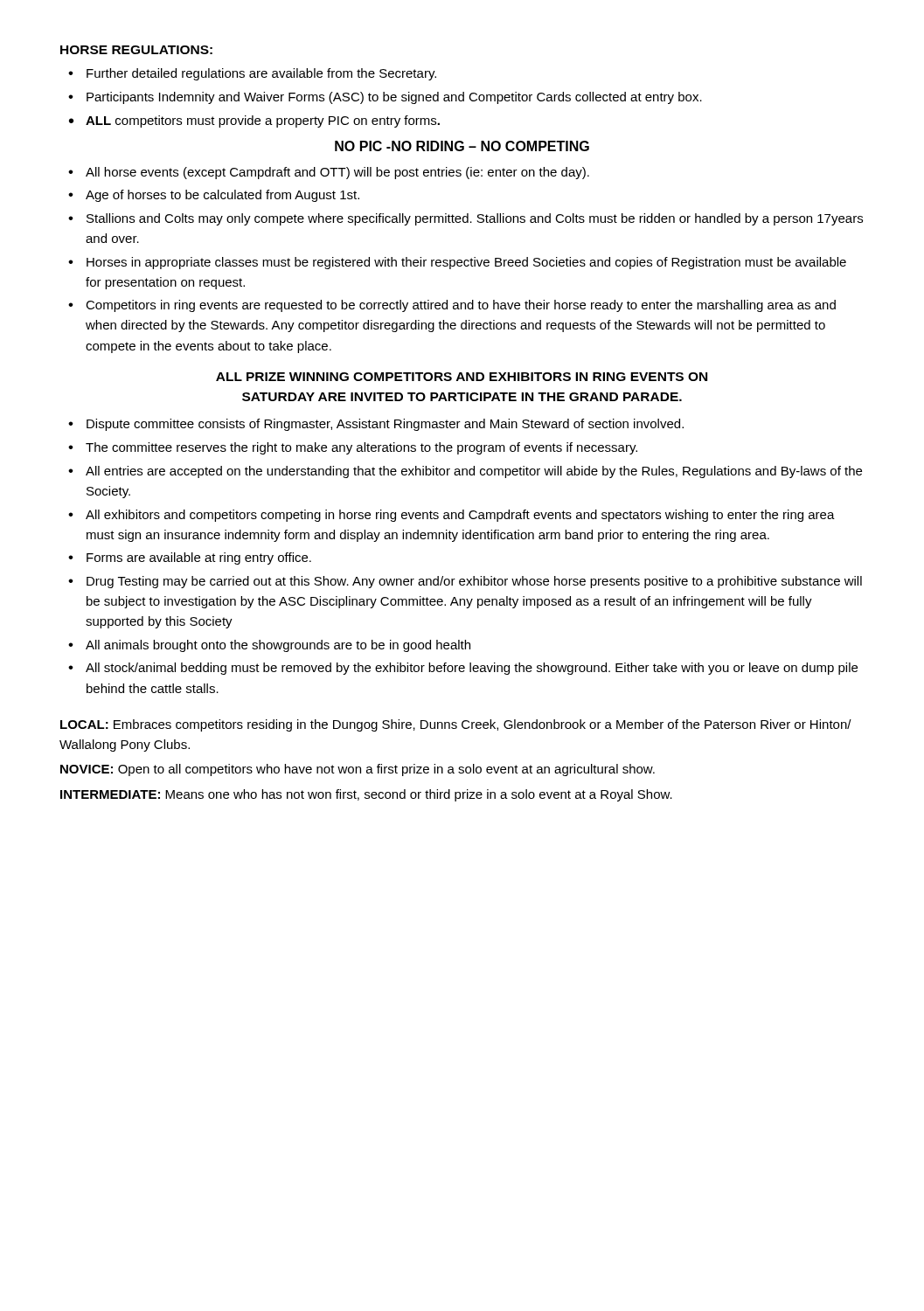Click on the list item that says "• All horse events (except Campdraft"
The height and width of the screenshot is (1311, 924).
click(x=329, y=172)
